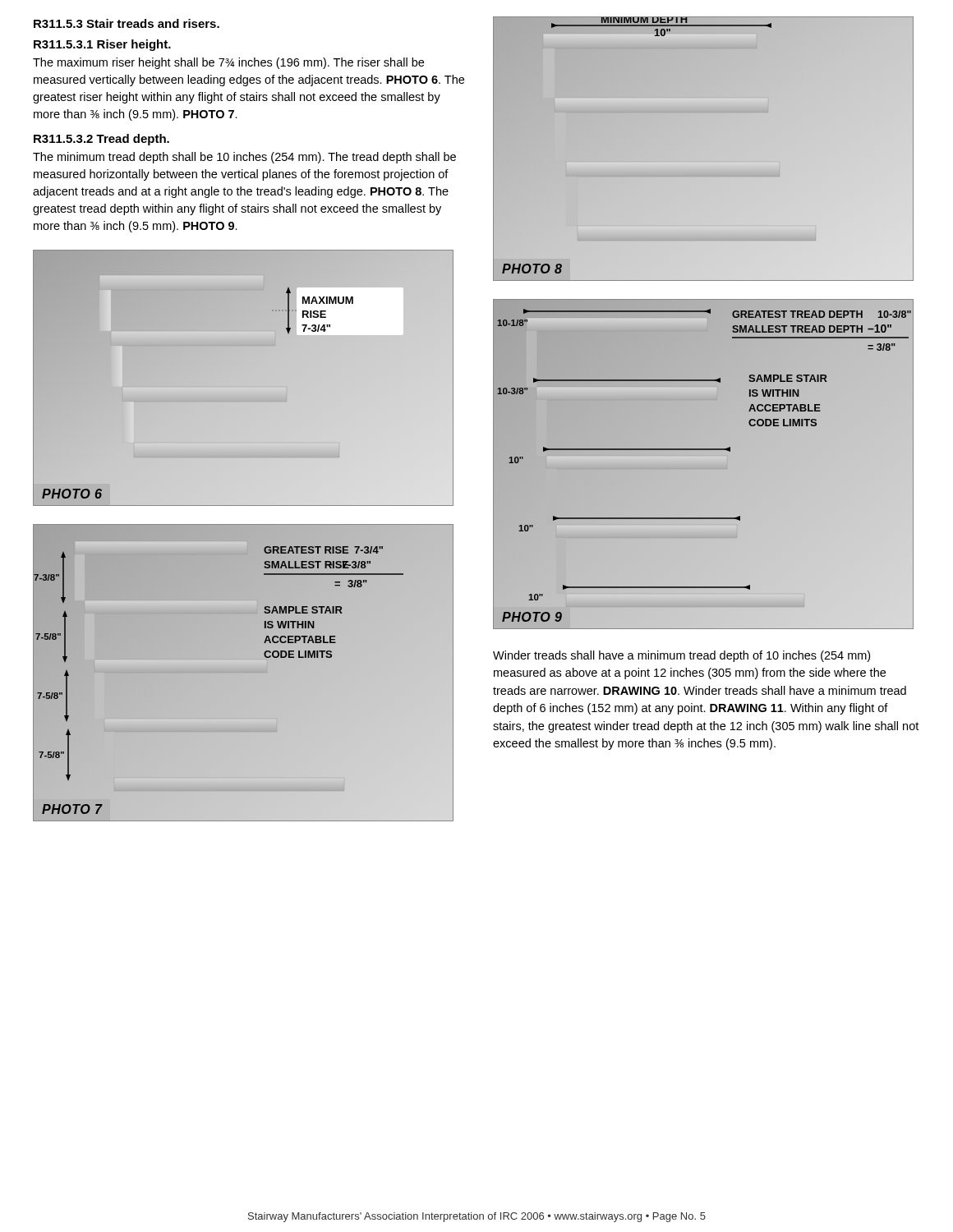
Task: Find the passage starting "The maximum riser height"
Action: click(x=249, y=88)
